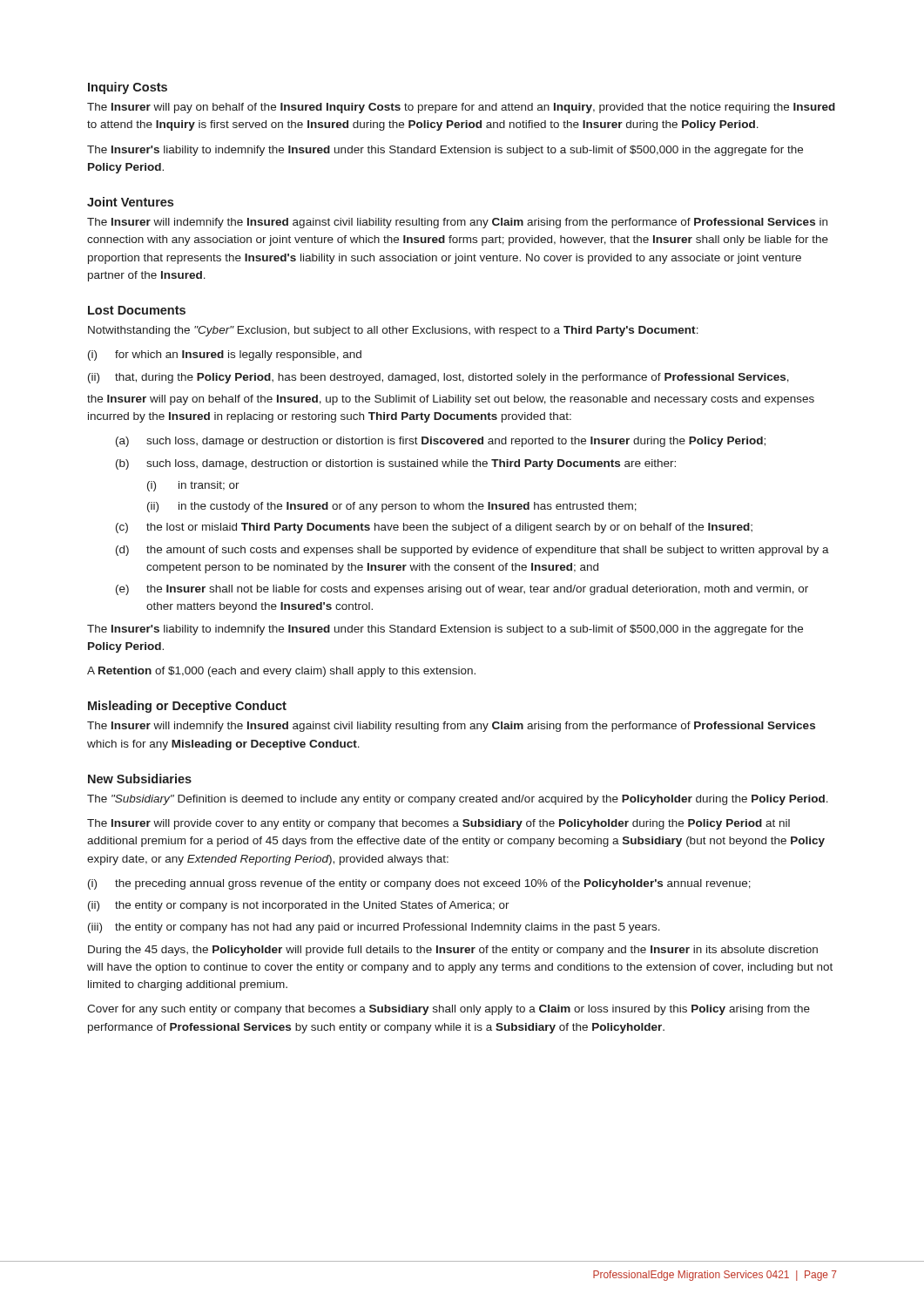
Task: Locate the text "Joint Ventures"
Action: [x=131, y=202]
